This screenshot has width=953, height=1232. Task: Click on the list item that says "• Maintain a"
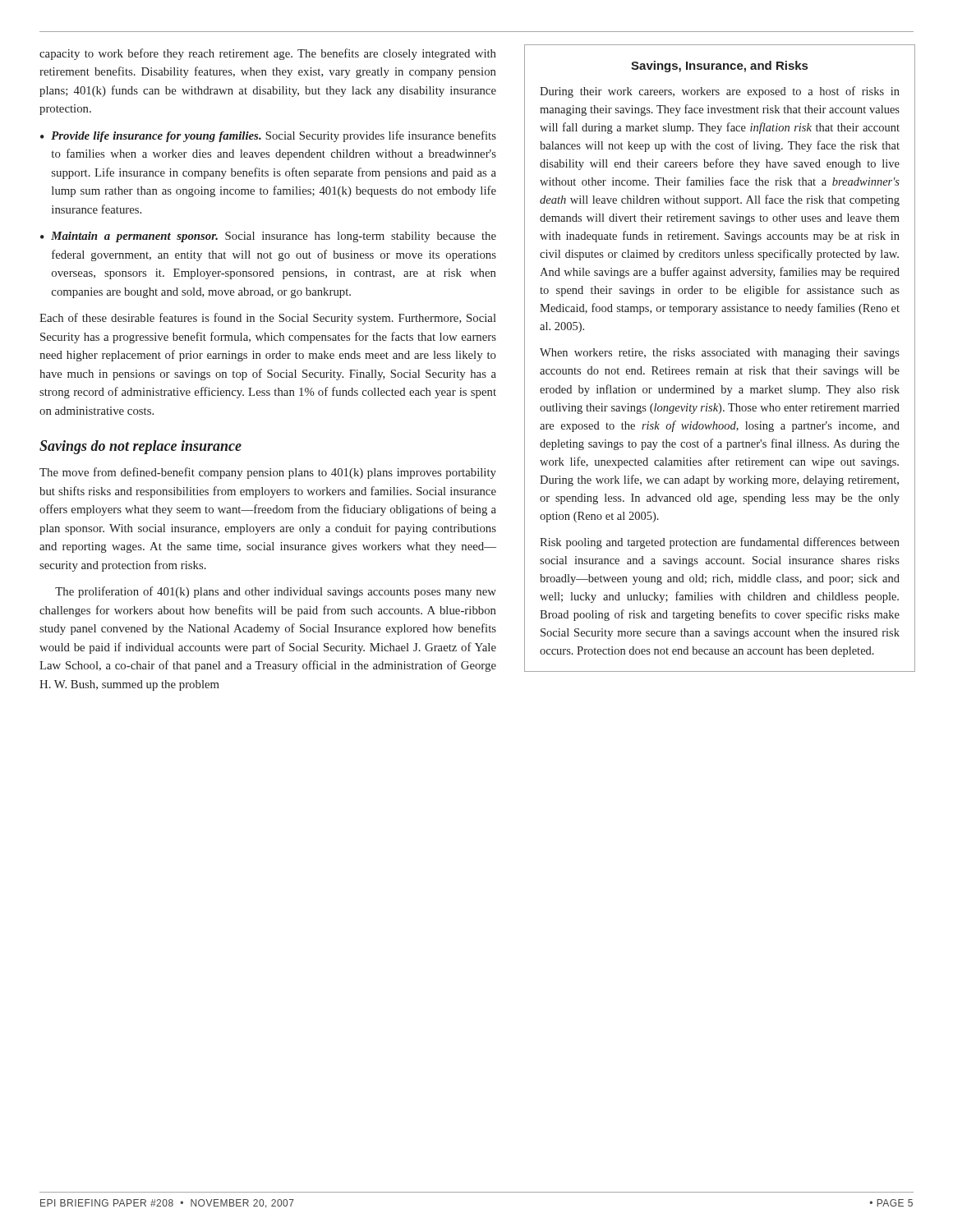[x=268, y=264]
